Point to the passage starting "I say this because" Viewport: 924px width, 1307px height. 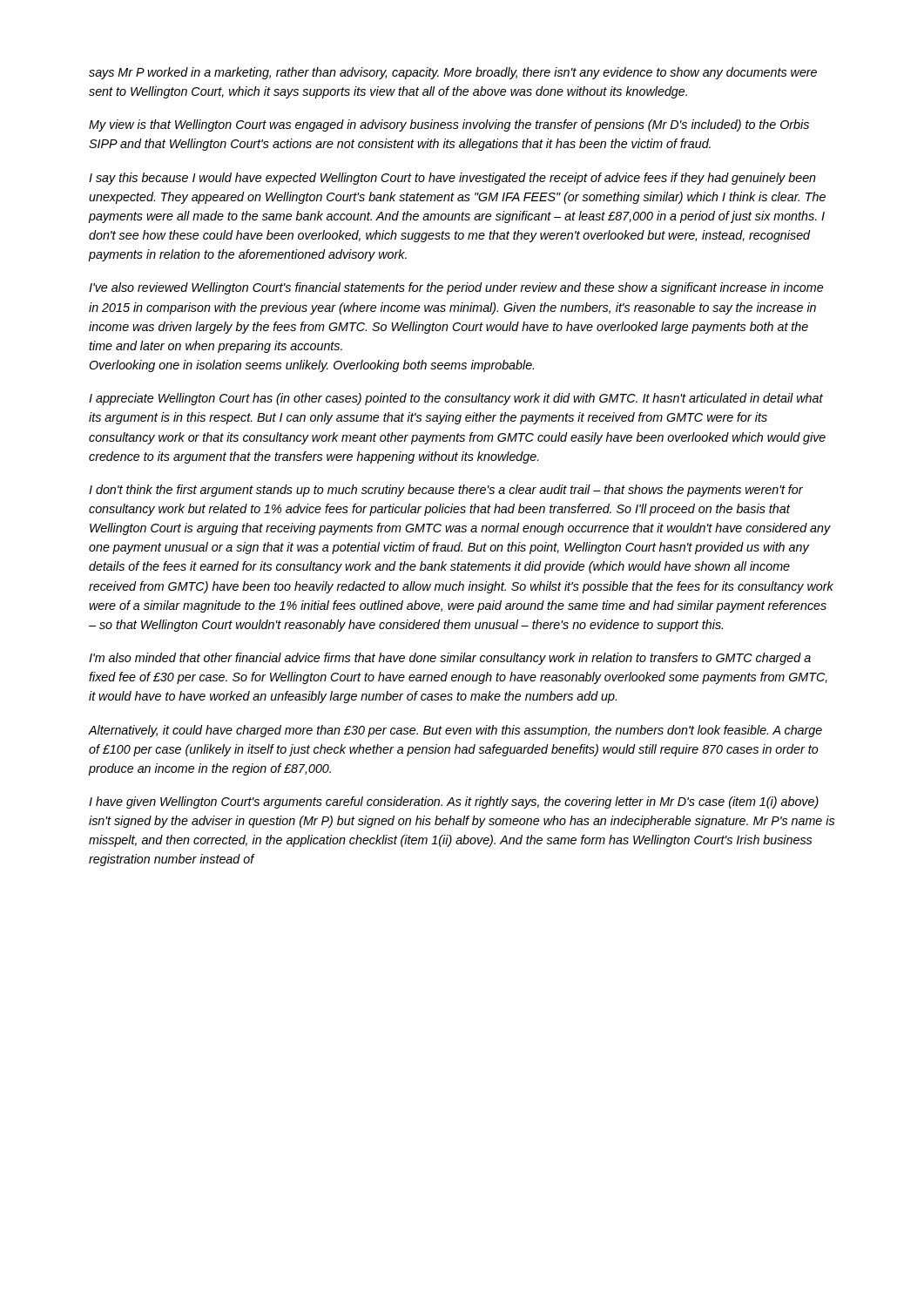[x=457, y=216]
